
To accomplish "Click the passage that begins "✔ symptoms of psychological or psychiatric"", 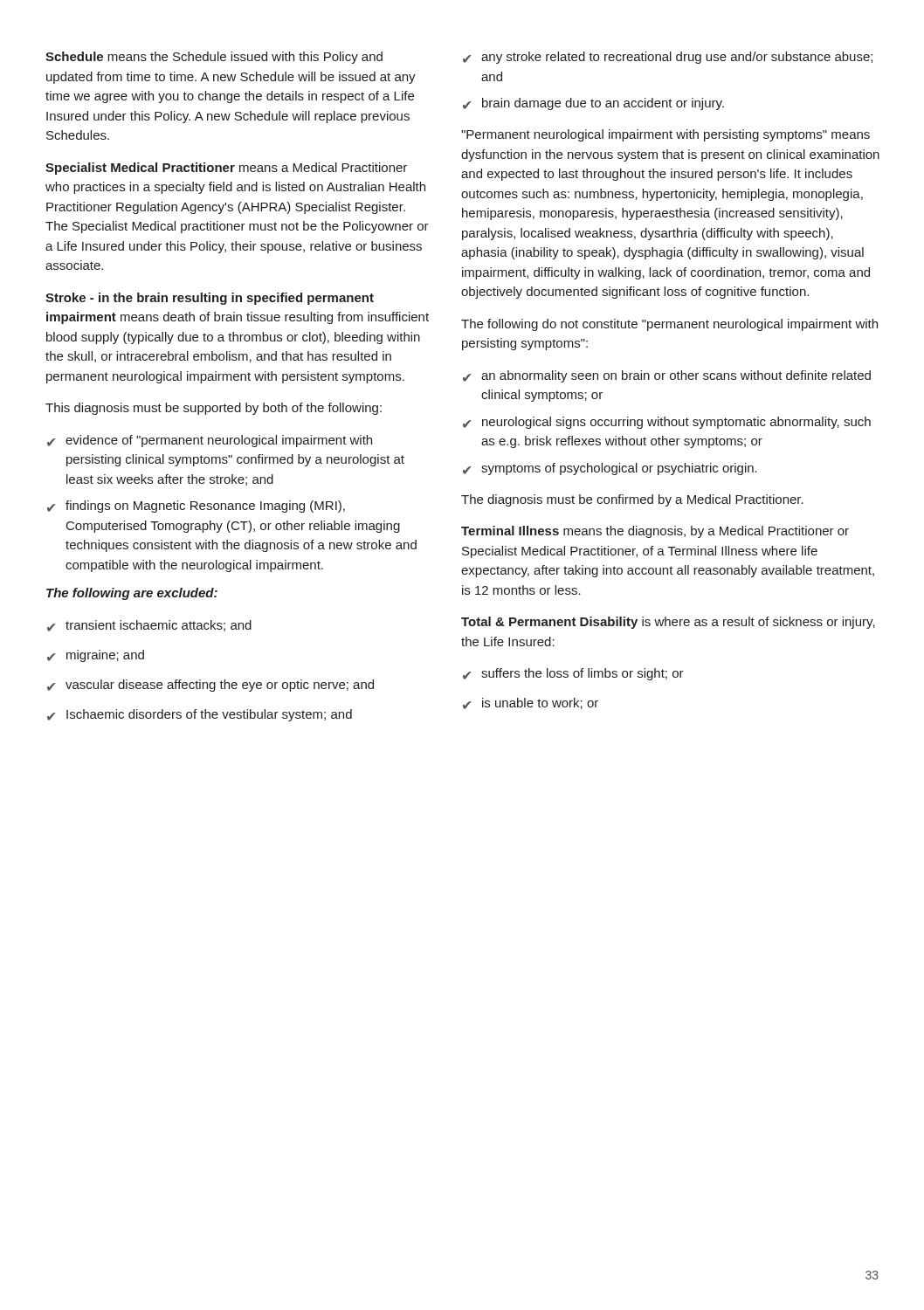I will tap(672, 469).
